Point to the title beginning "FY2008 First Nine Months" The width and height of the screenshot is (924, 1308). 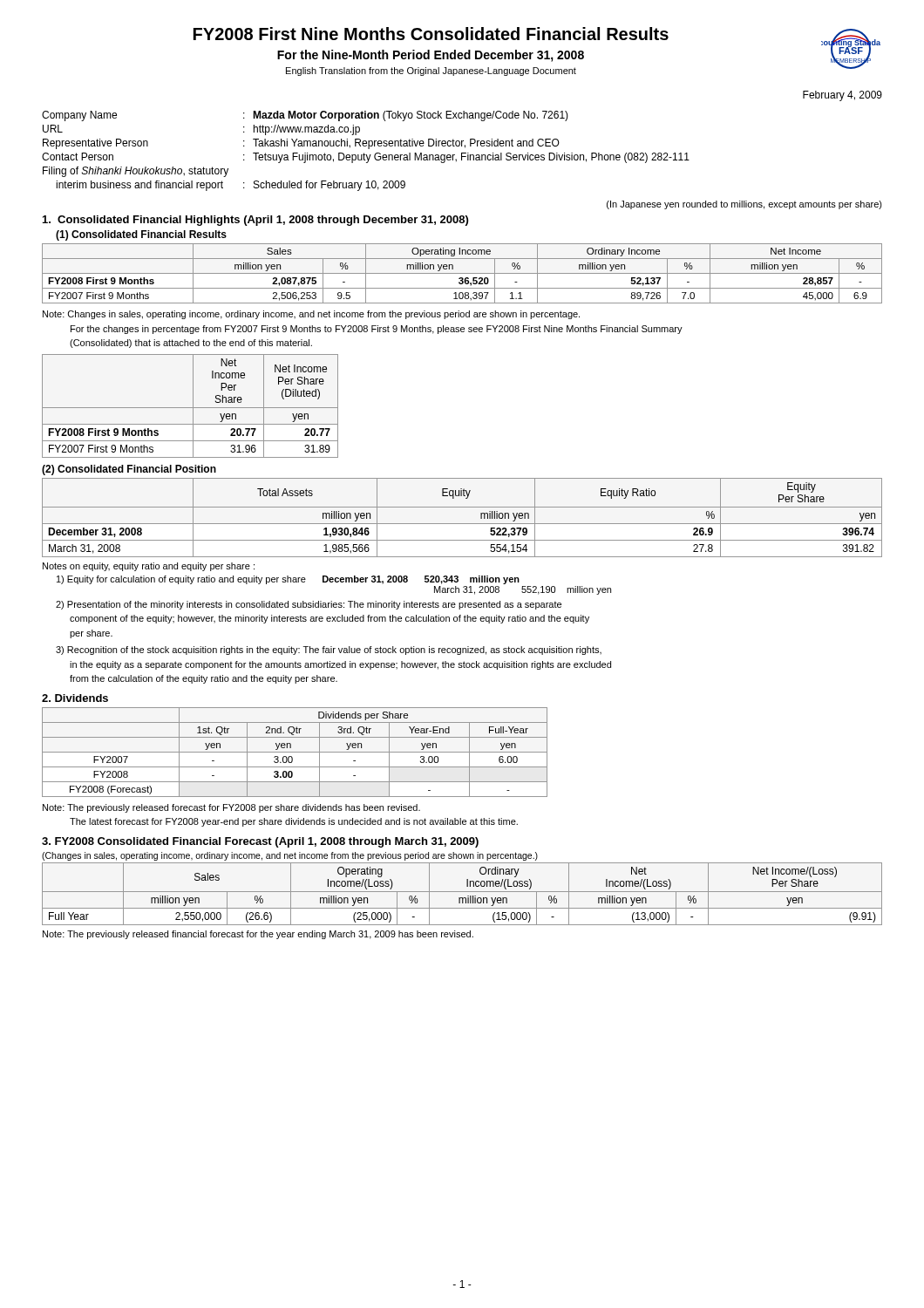(431, 34)
